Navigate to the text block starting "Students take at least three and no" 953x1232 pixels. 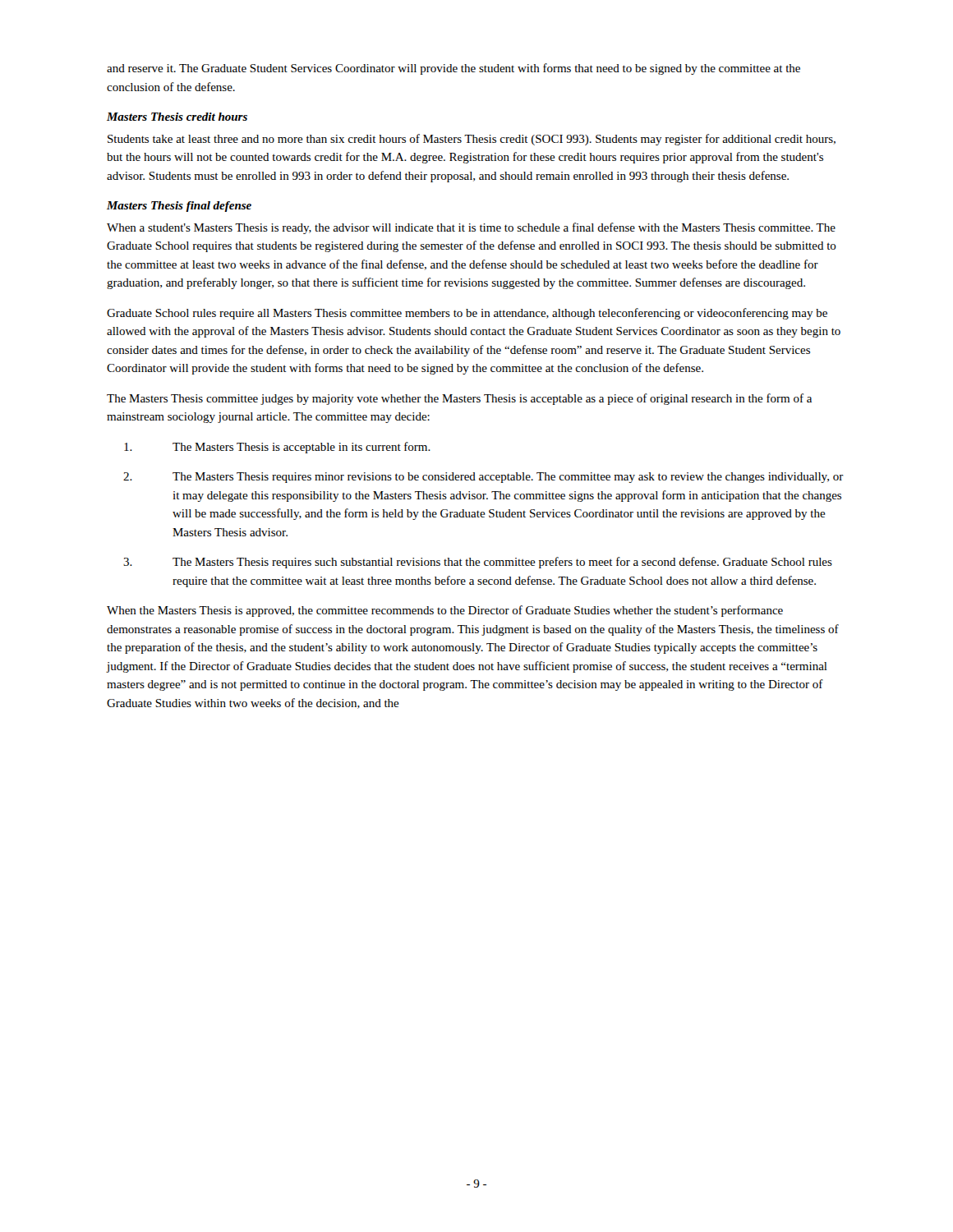pos(472,157)
